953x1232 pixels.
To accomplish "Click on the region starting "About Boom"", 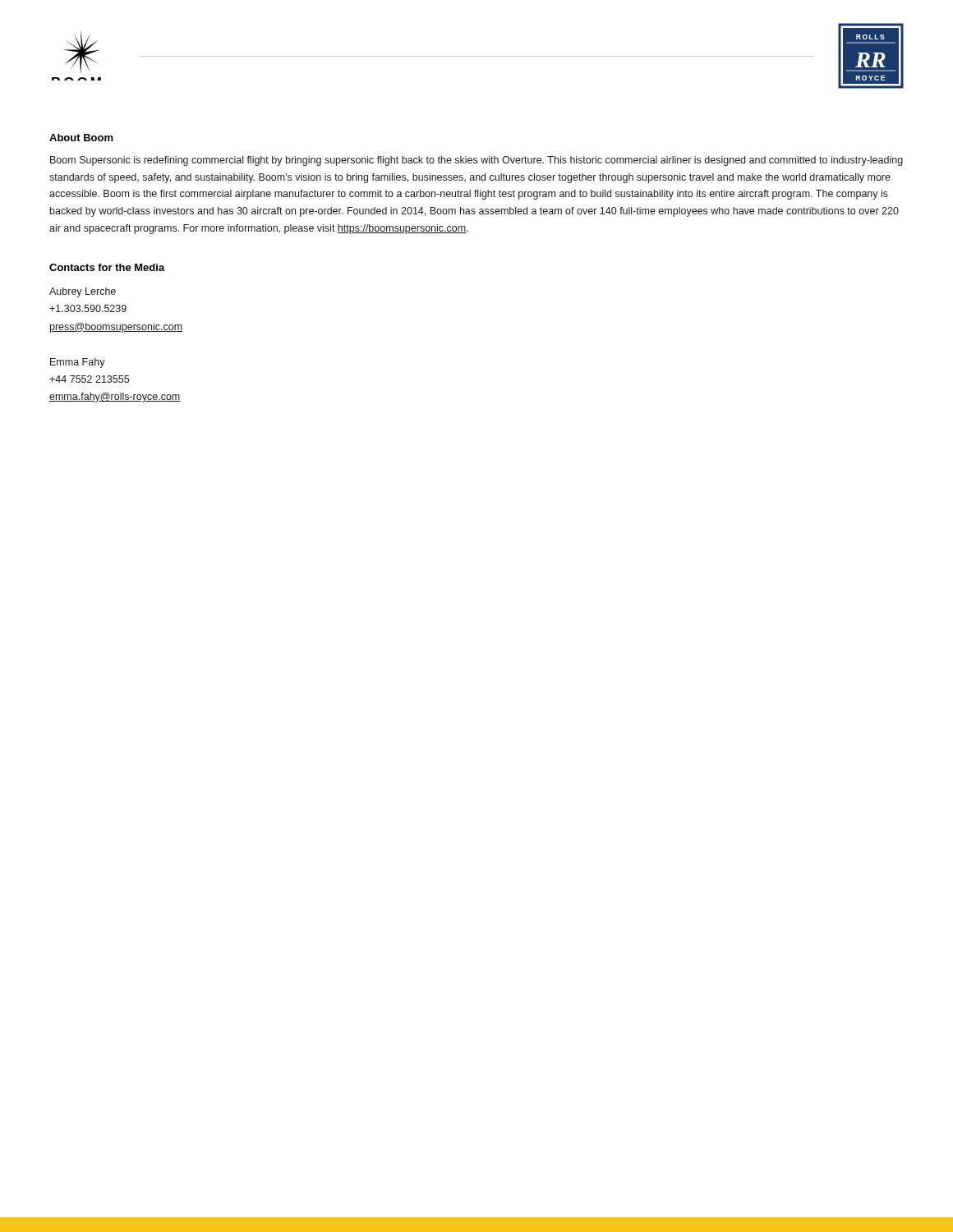I will (81, 138).
